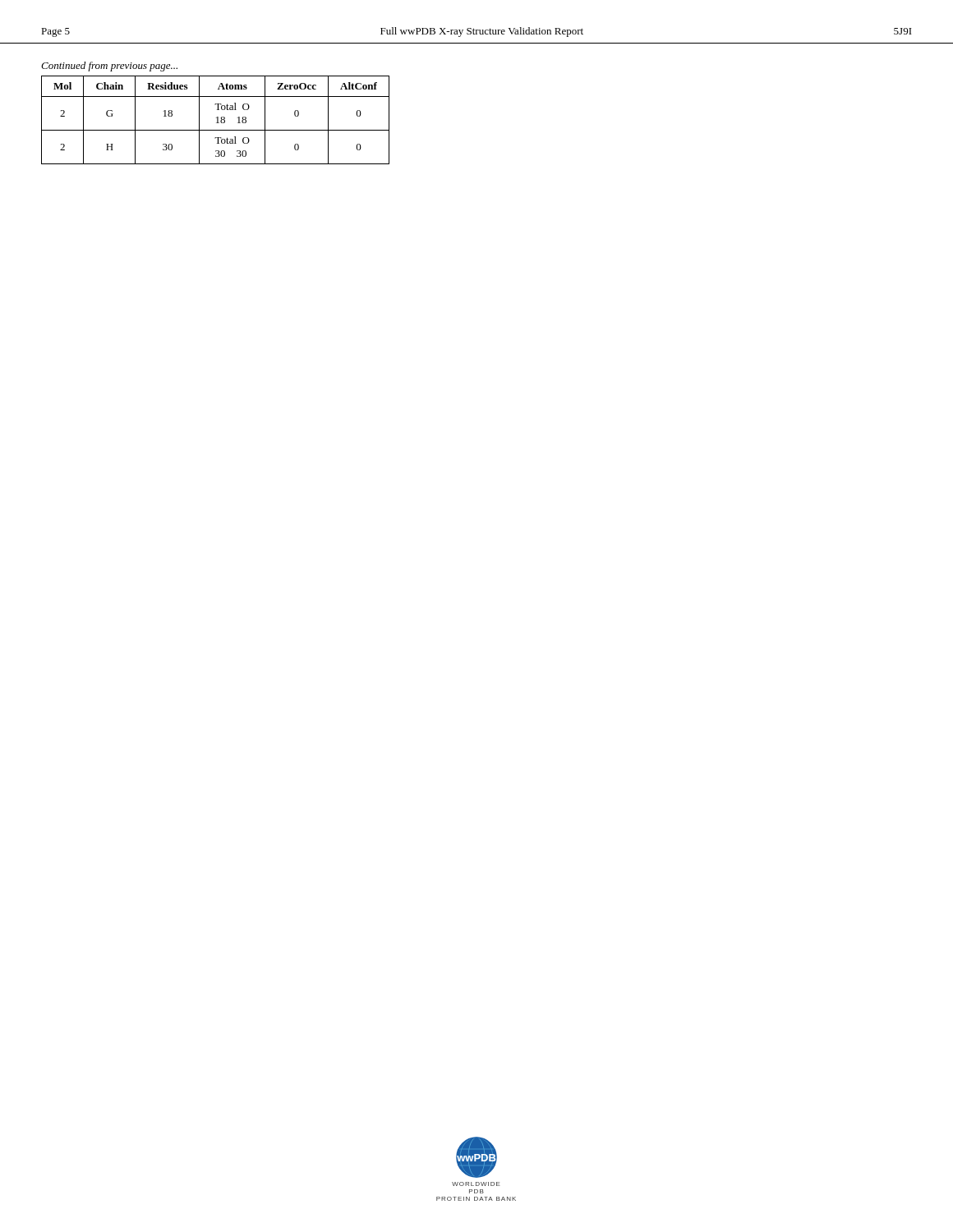Locate the caption that says "Continued from previous page..."
Screen dimensions: 1232x953
110,65
